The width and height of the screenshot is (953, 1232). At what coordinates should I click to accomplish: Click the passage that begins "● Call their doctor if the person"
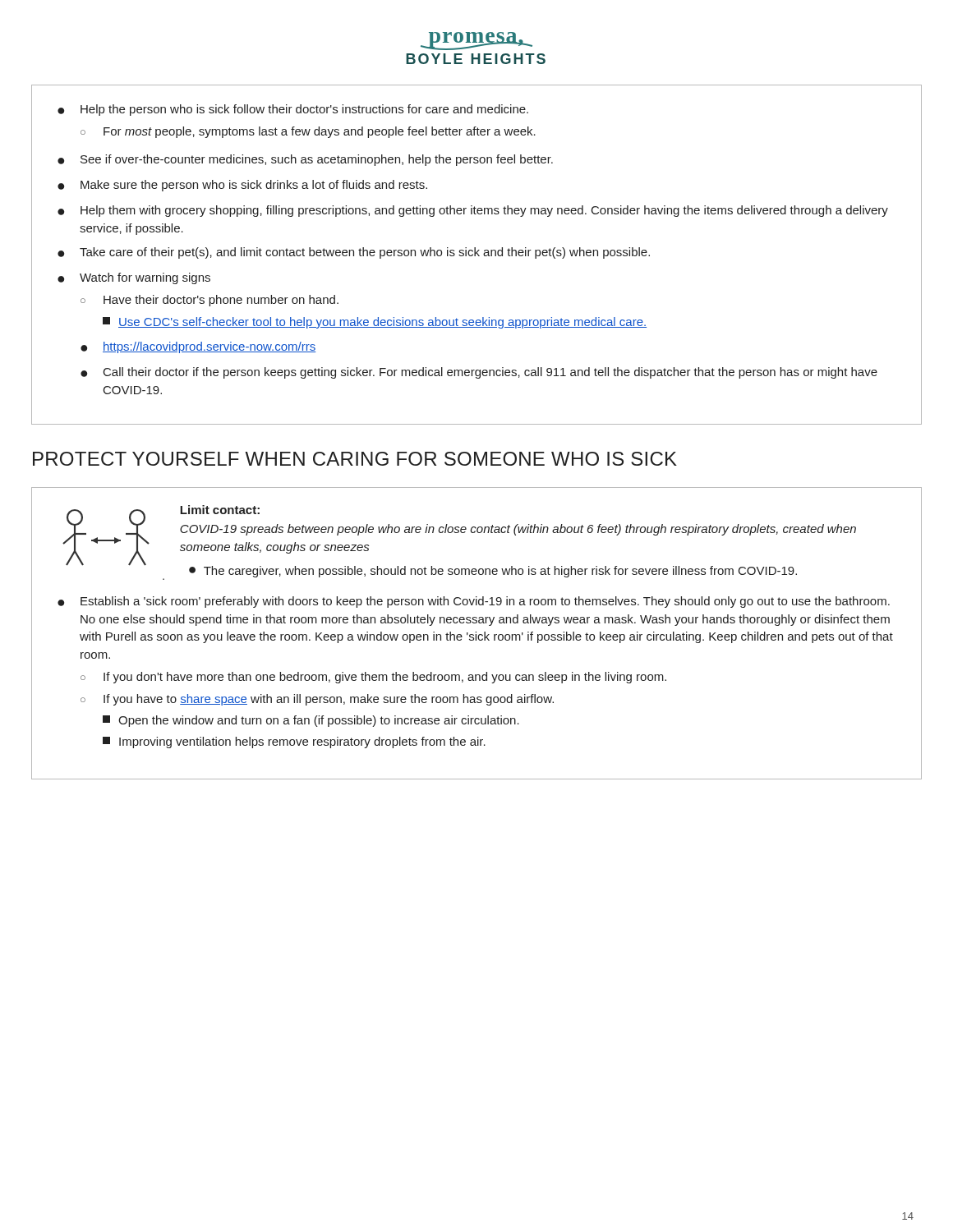click(x=488, y=381)
